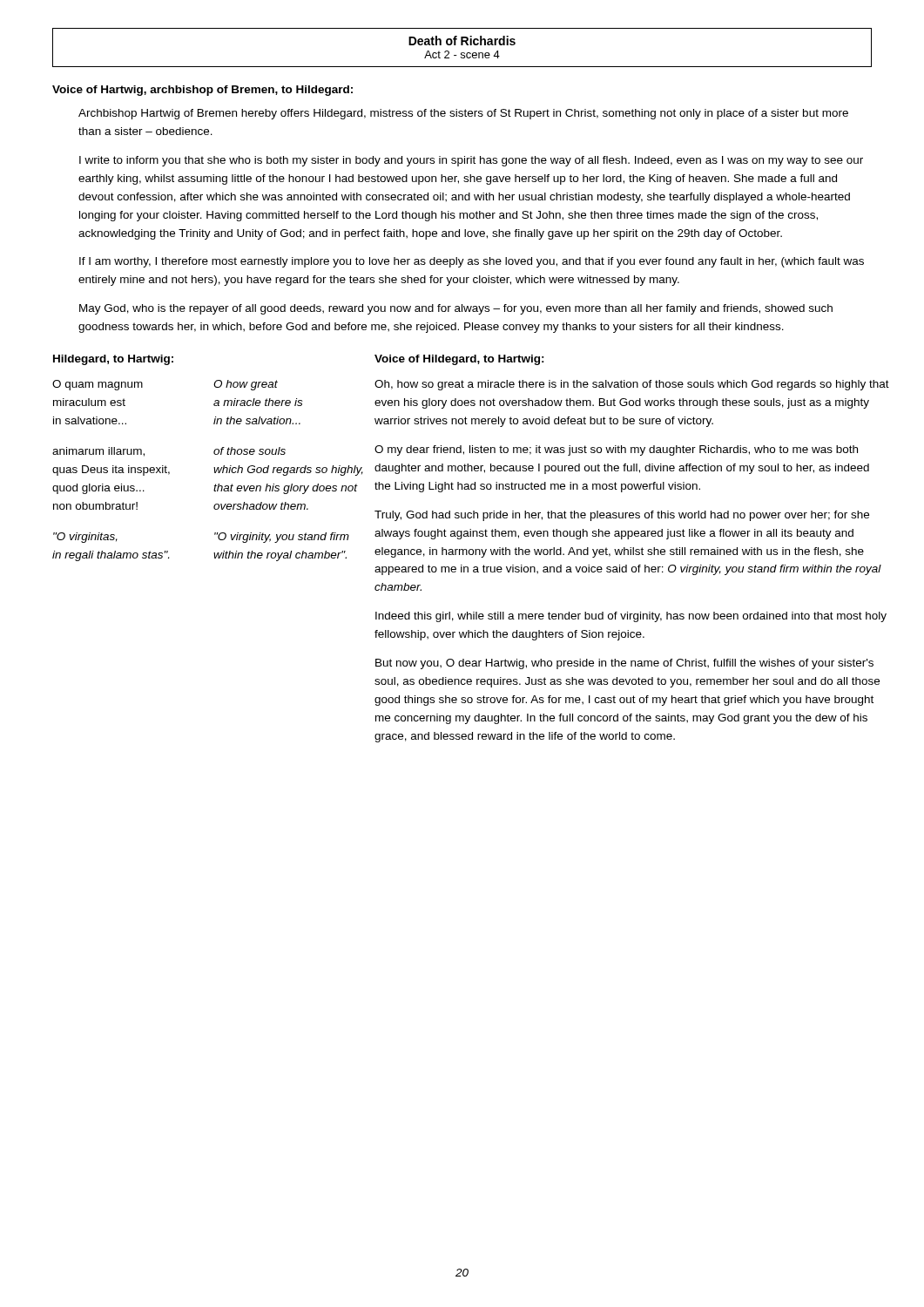This screenshot has width=924, height=1307.
Task: Navigate to the element starting "If I am worthy,"
Action: (x=471, y=270)
